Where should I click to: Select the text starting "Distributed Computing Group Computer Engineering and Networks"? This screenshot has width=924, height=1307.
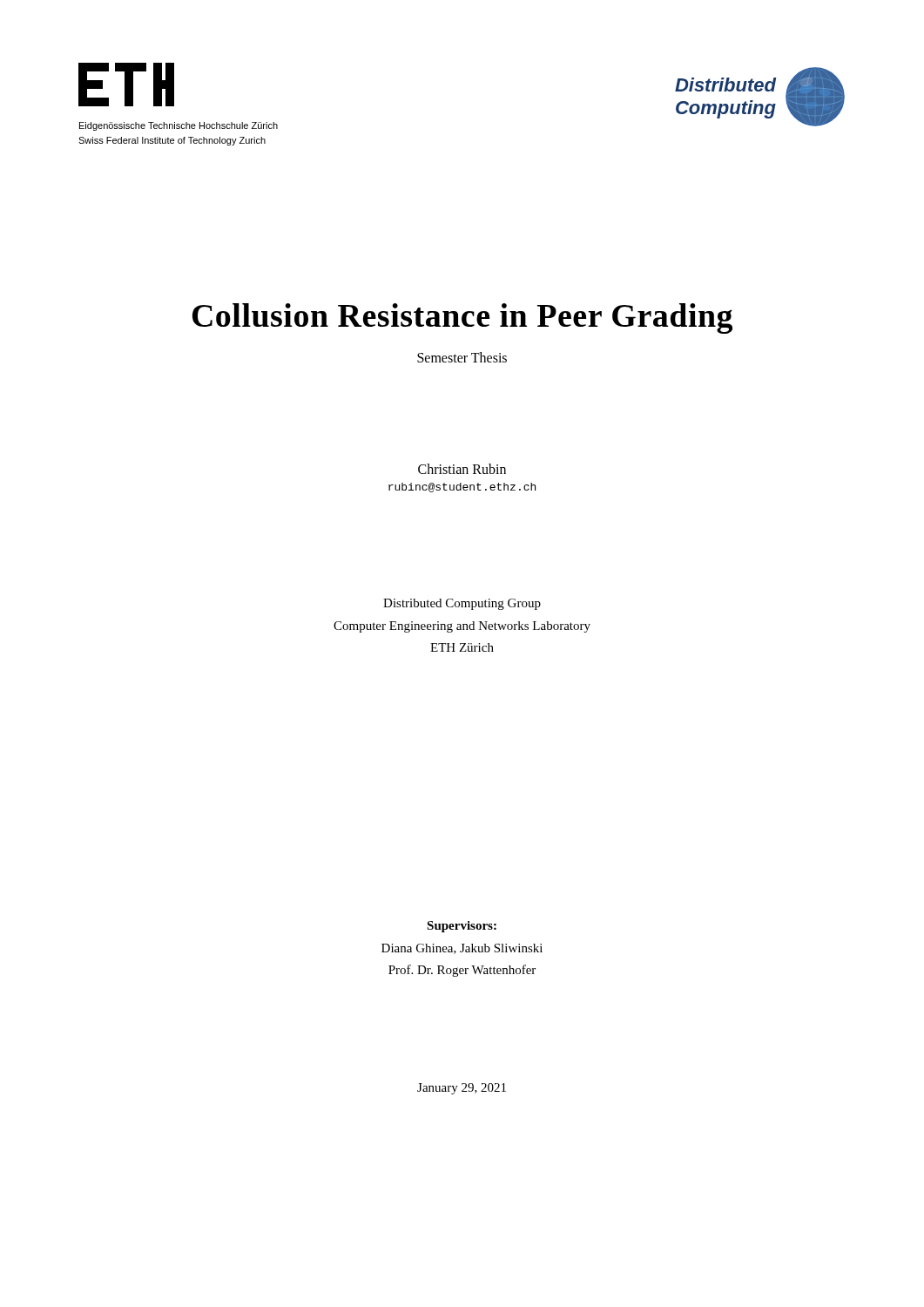click(462, 625)
